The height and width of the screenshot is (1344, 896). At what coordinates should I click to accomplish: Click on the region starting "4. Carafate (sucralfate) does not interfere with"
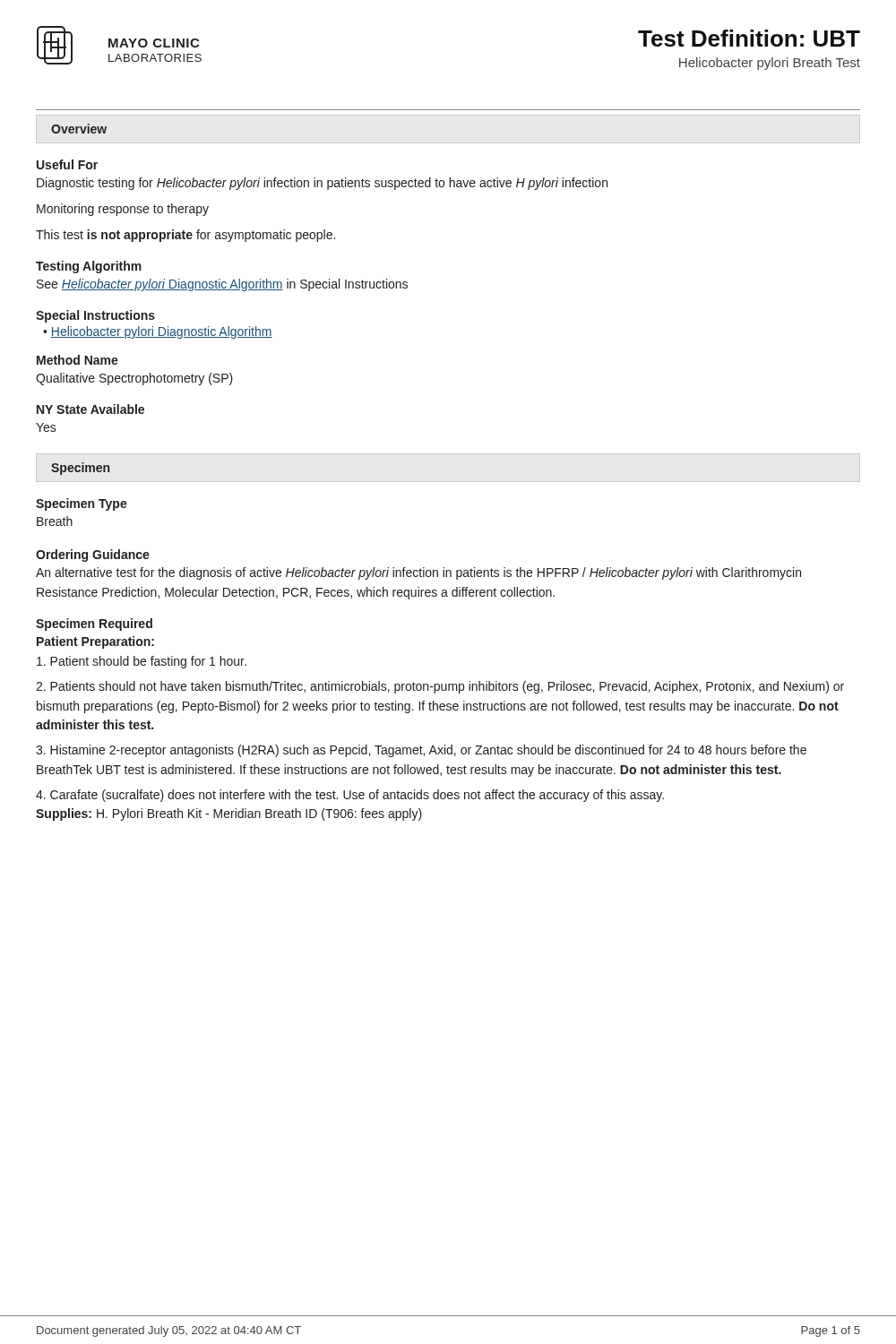click(x=350, y=804)
